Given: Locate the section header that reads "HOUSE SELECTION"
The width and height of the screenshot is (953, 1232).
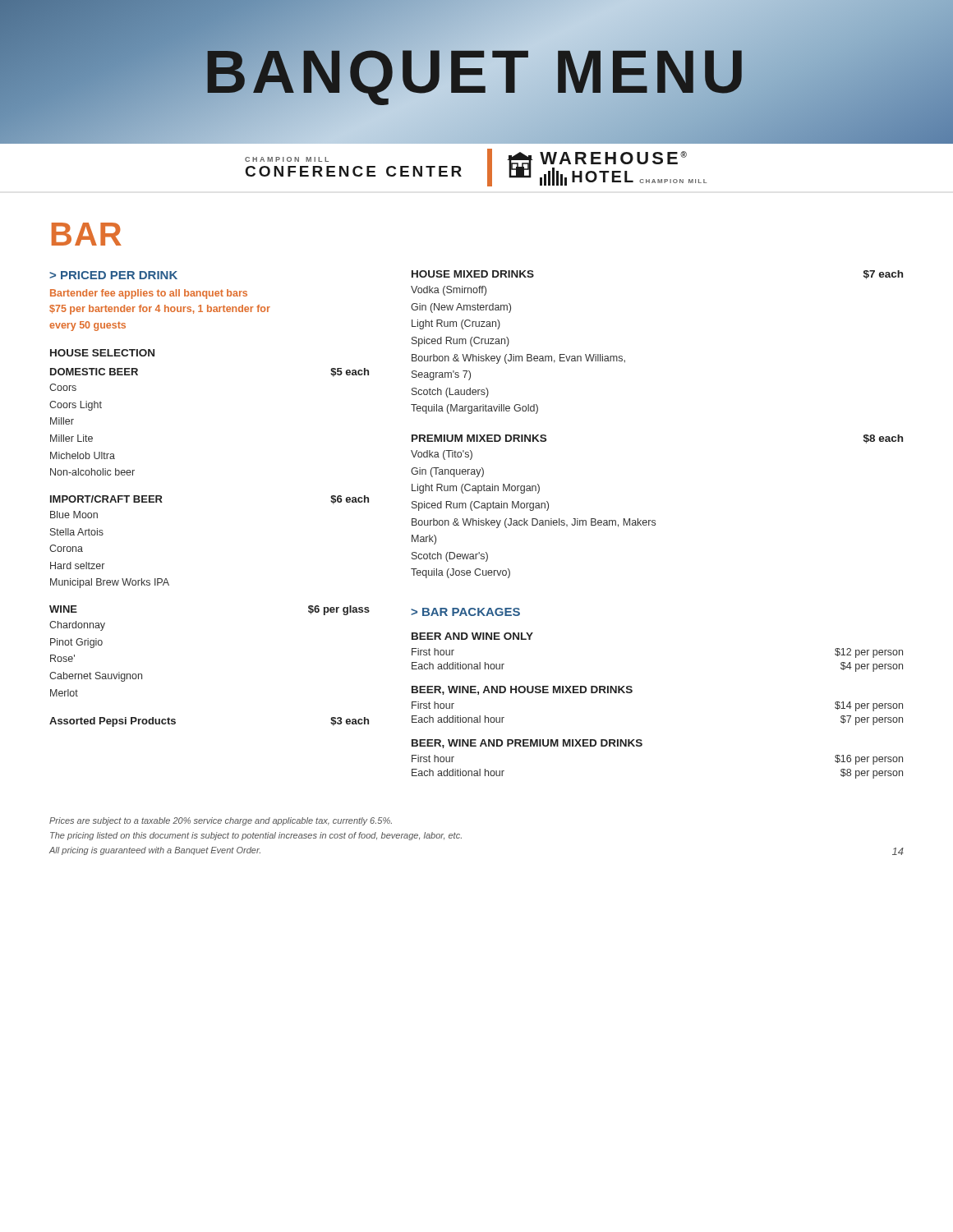Looking at the screenshot, I should (102, 353).
